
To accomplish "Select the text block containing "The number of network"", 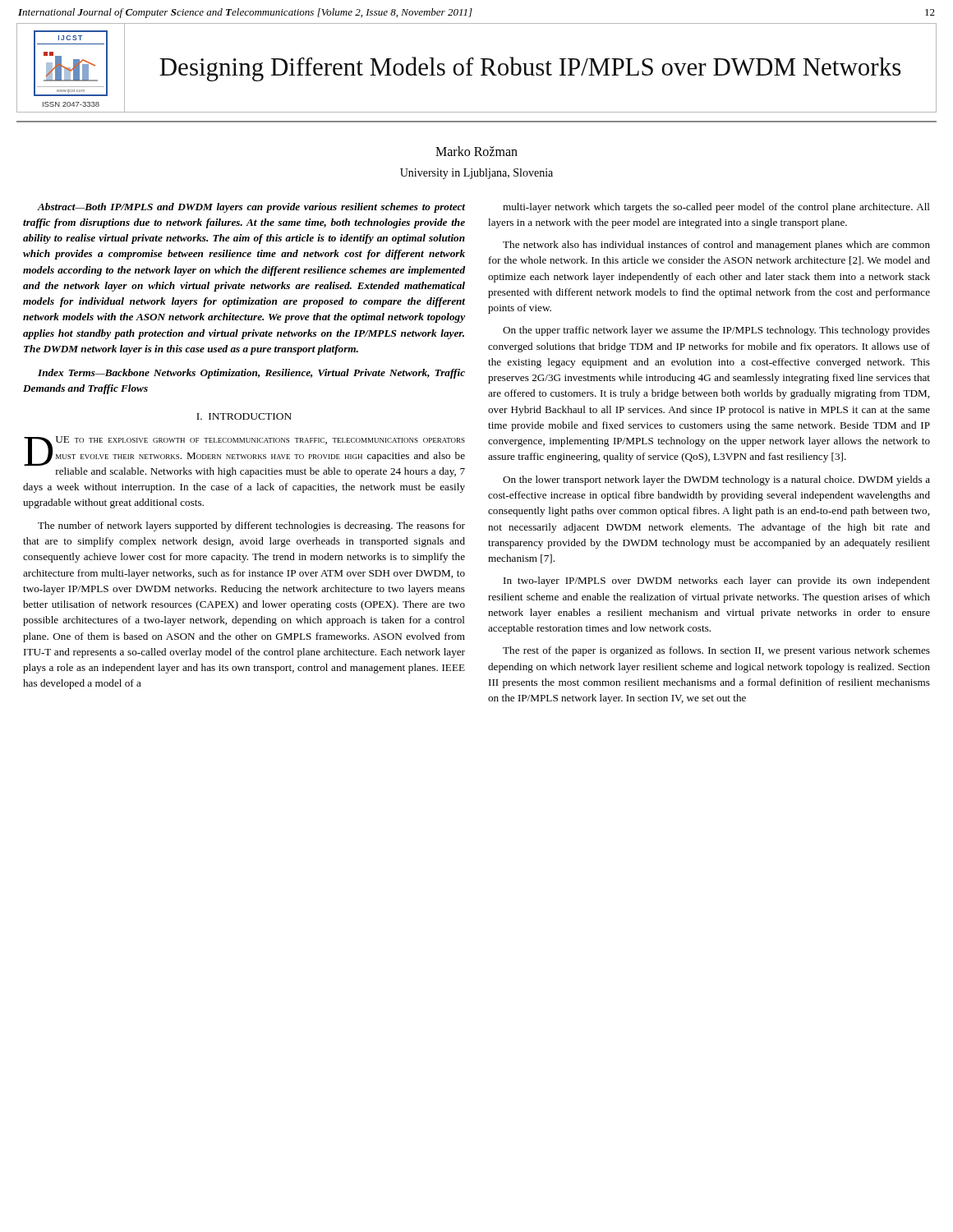I will point(244,604).
